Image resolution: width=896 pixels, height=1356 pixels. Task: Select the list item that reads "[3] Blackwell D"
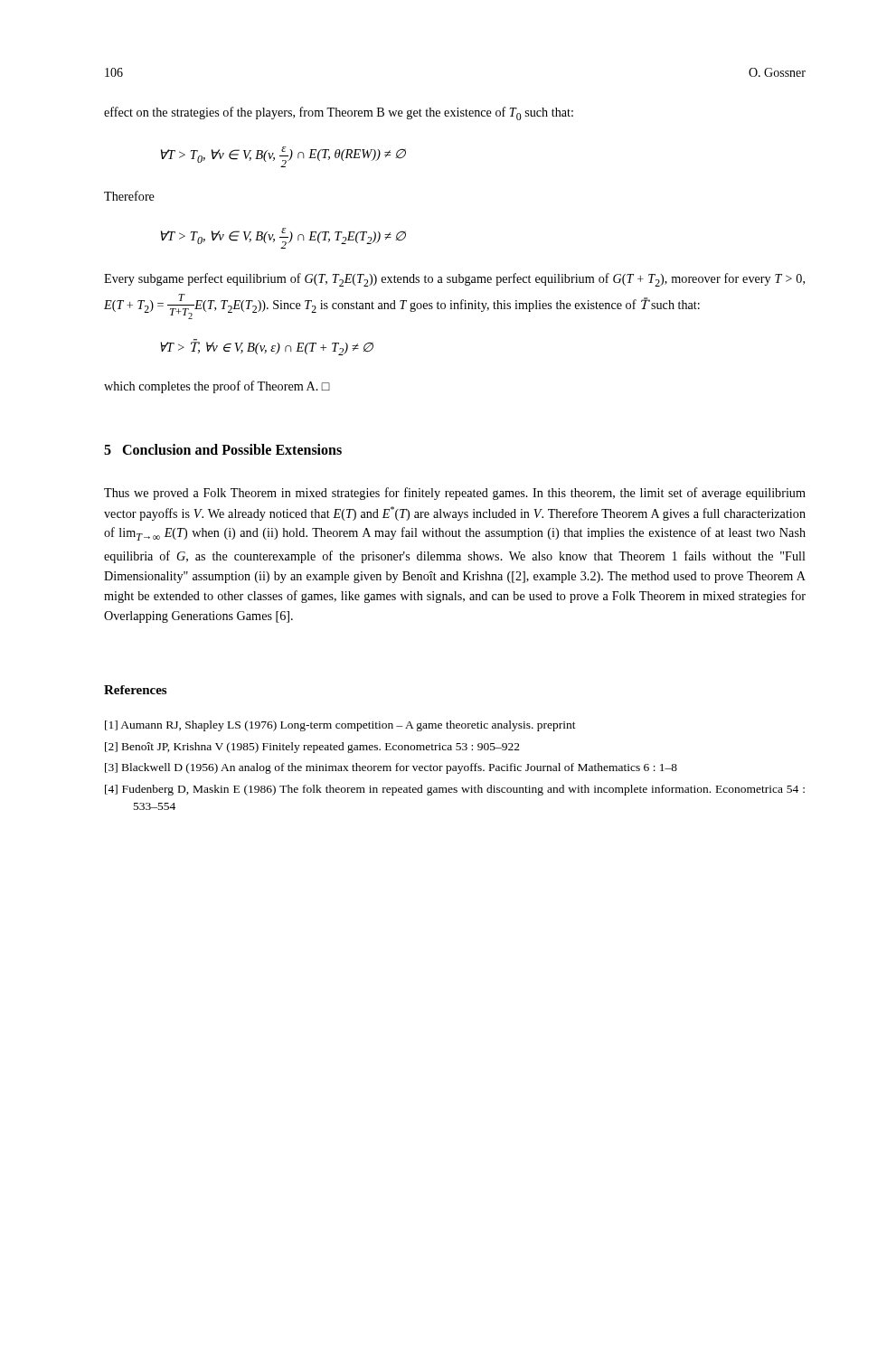[x=391, y=767]
